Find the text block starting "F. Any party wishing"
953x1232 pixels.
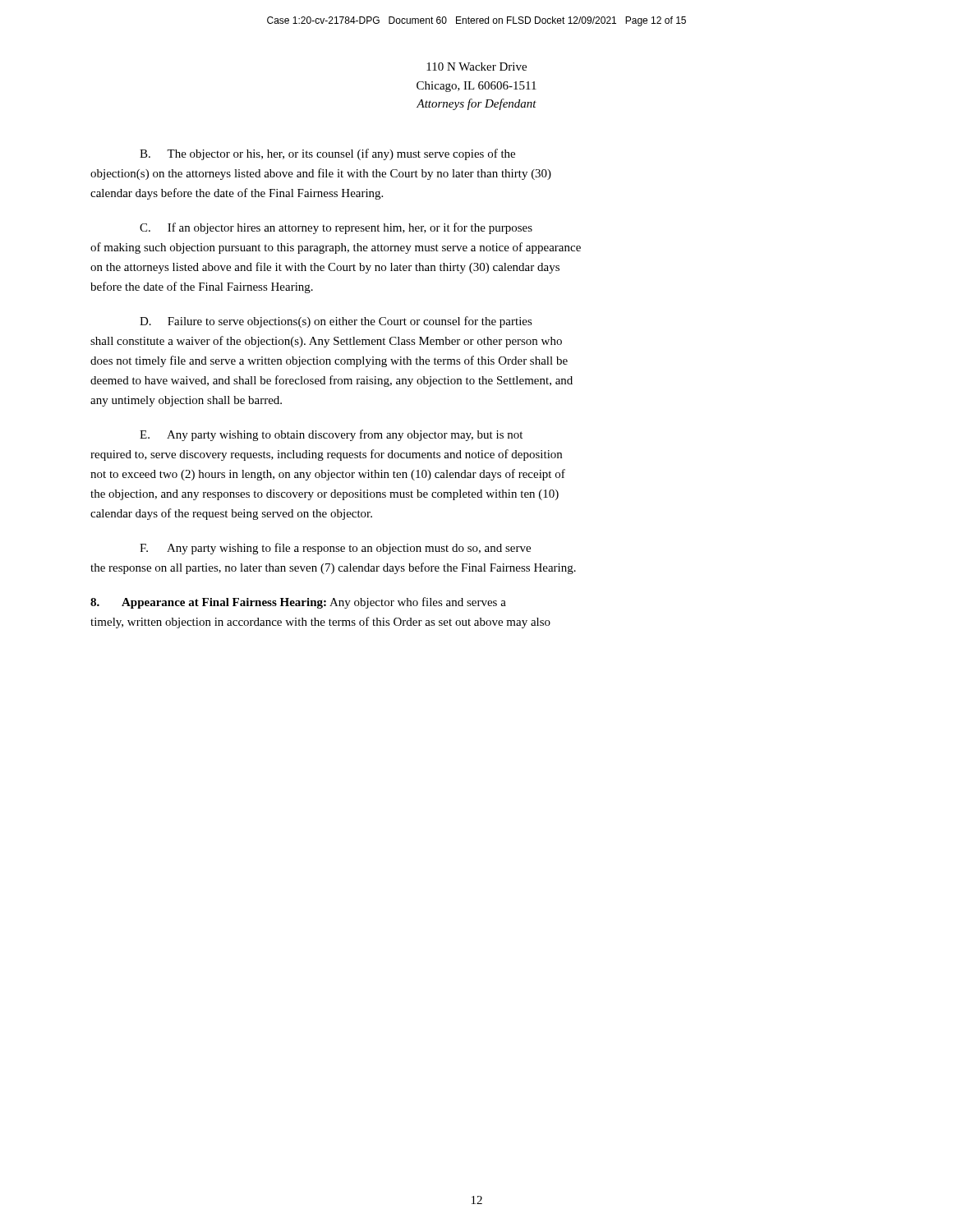tap(335, 548)
